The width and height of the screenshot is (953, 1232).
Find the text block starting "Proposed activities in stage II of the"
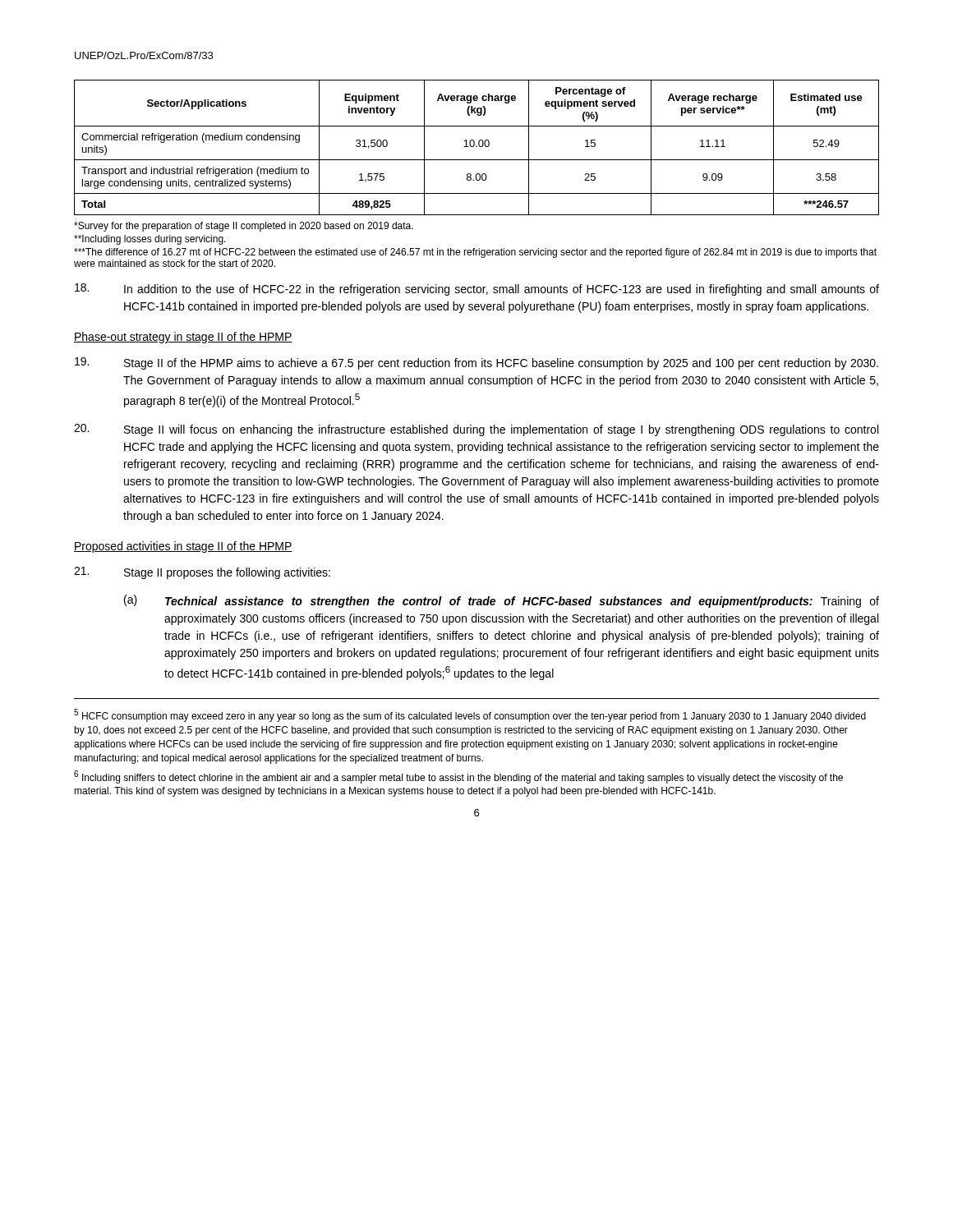pos(183,546)
